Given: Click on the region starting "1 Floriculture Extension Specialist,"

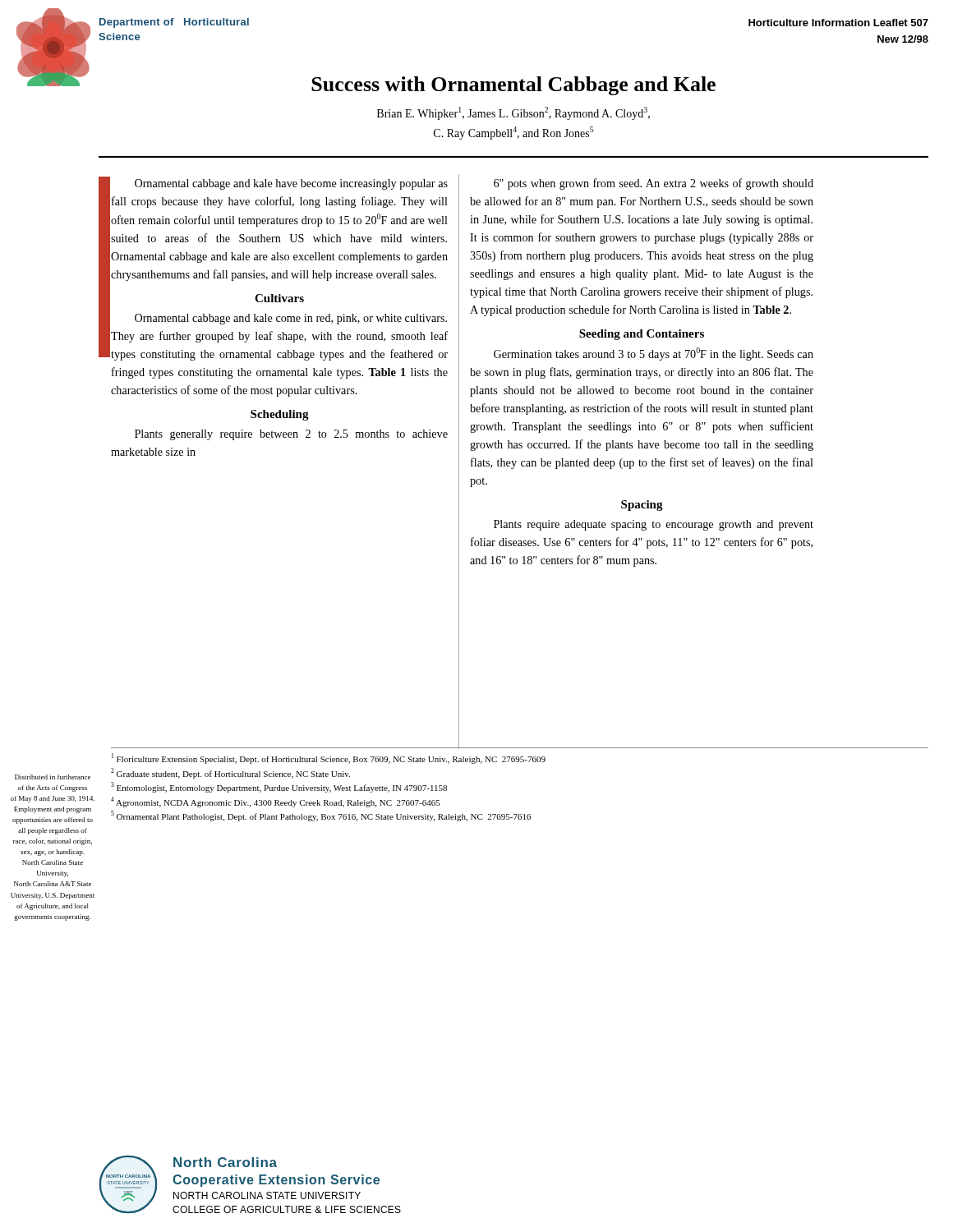Looking at the screenshot, I should coord(328,787).
